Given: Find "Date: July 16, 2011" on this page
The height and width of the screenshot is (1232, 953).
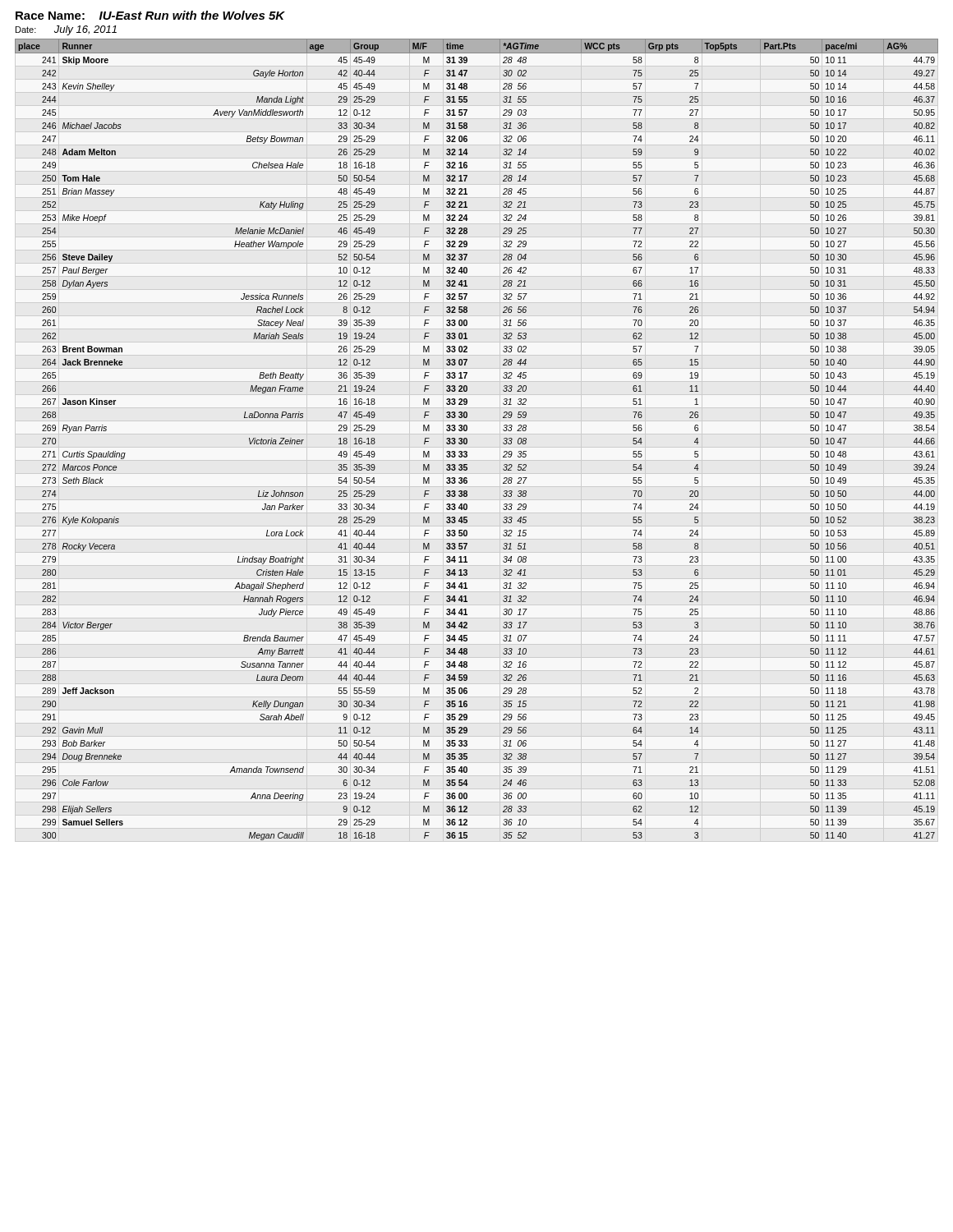Looking at the screenshot, I should click(66, 29).
